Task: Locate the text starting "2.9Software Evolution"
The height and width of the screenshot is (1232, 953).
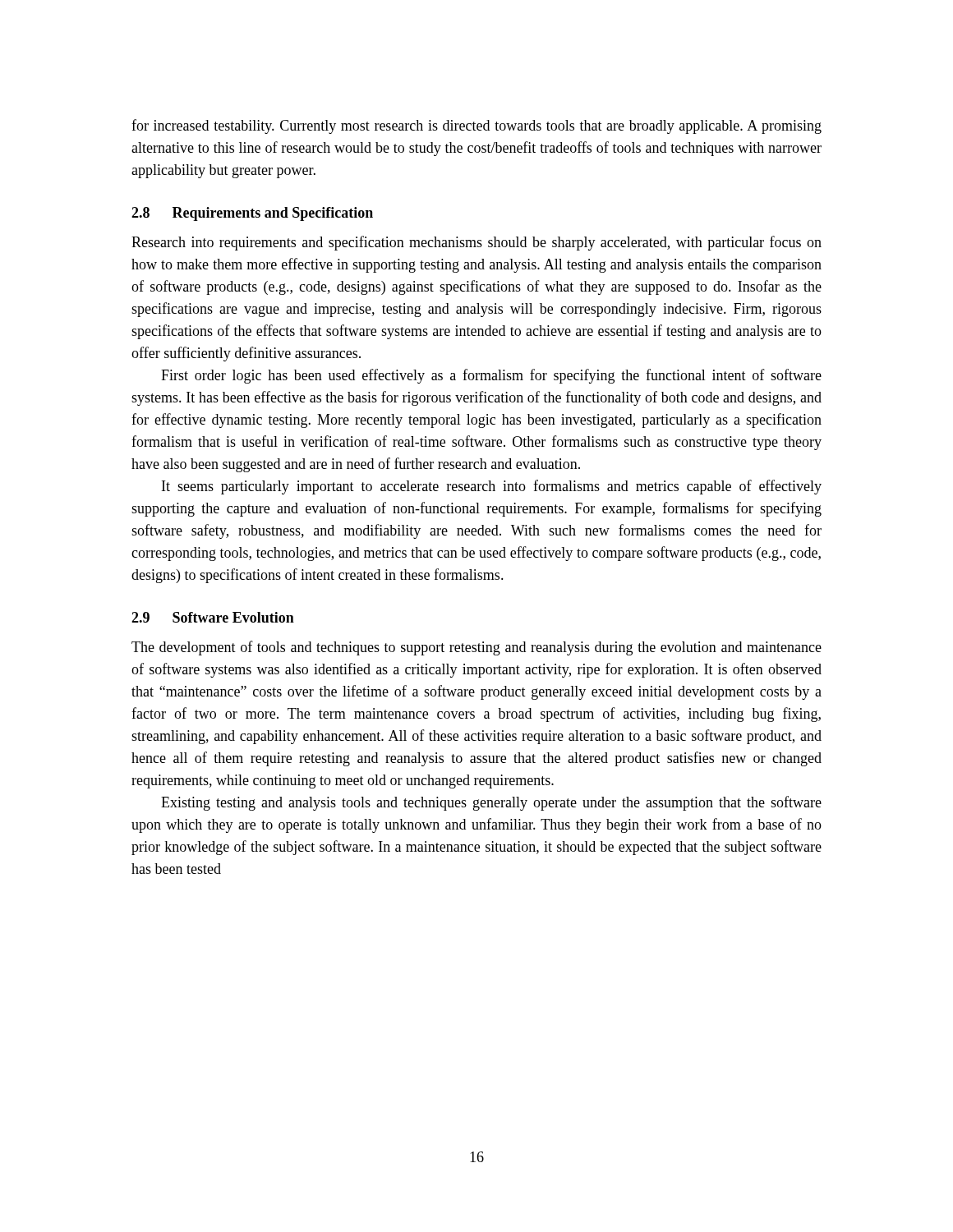Action: point(213,618)
